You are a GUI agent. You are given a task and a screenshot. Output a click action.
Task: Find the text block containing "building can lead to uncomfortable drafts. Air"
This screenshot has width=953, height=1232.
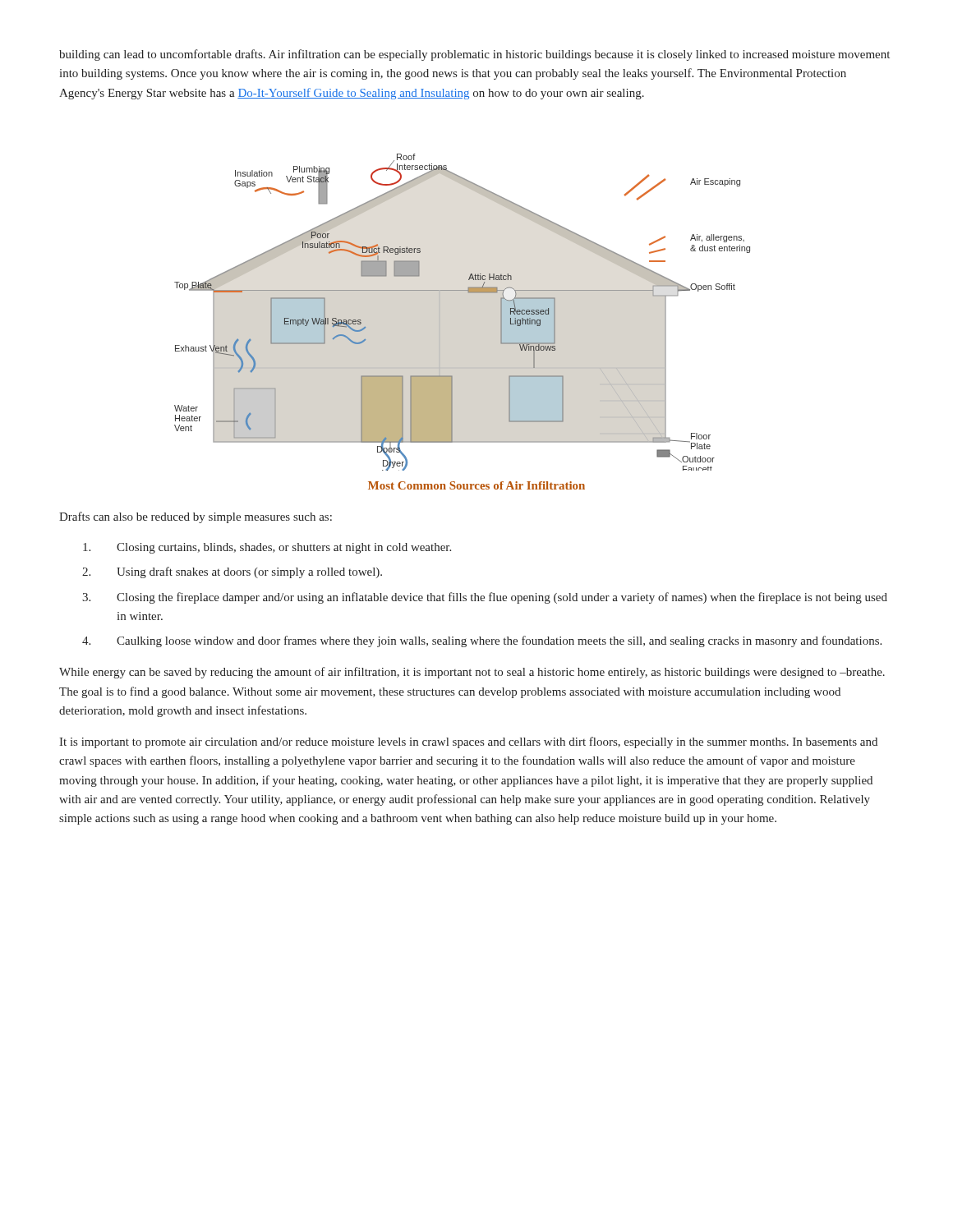point(476,74)
